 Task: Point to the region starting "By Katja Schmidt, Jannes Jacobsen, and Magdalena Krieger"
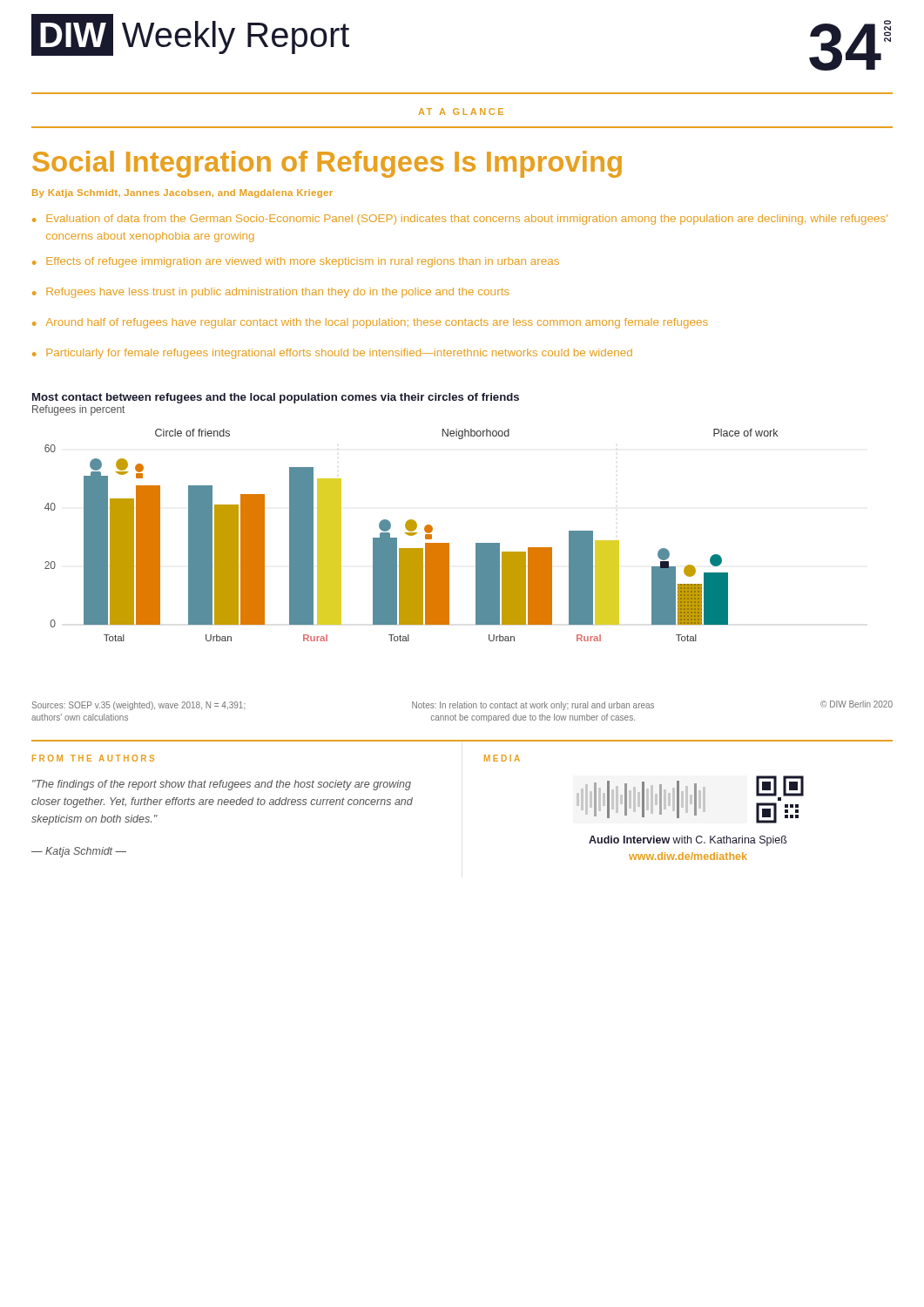pos(182,193)
